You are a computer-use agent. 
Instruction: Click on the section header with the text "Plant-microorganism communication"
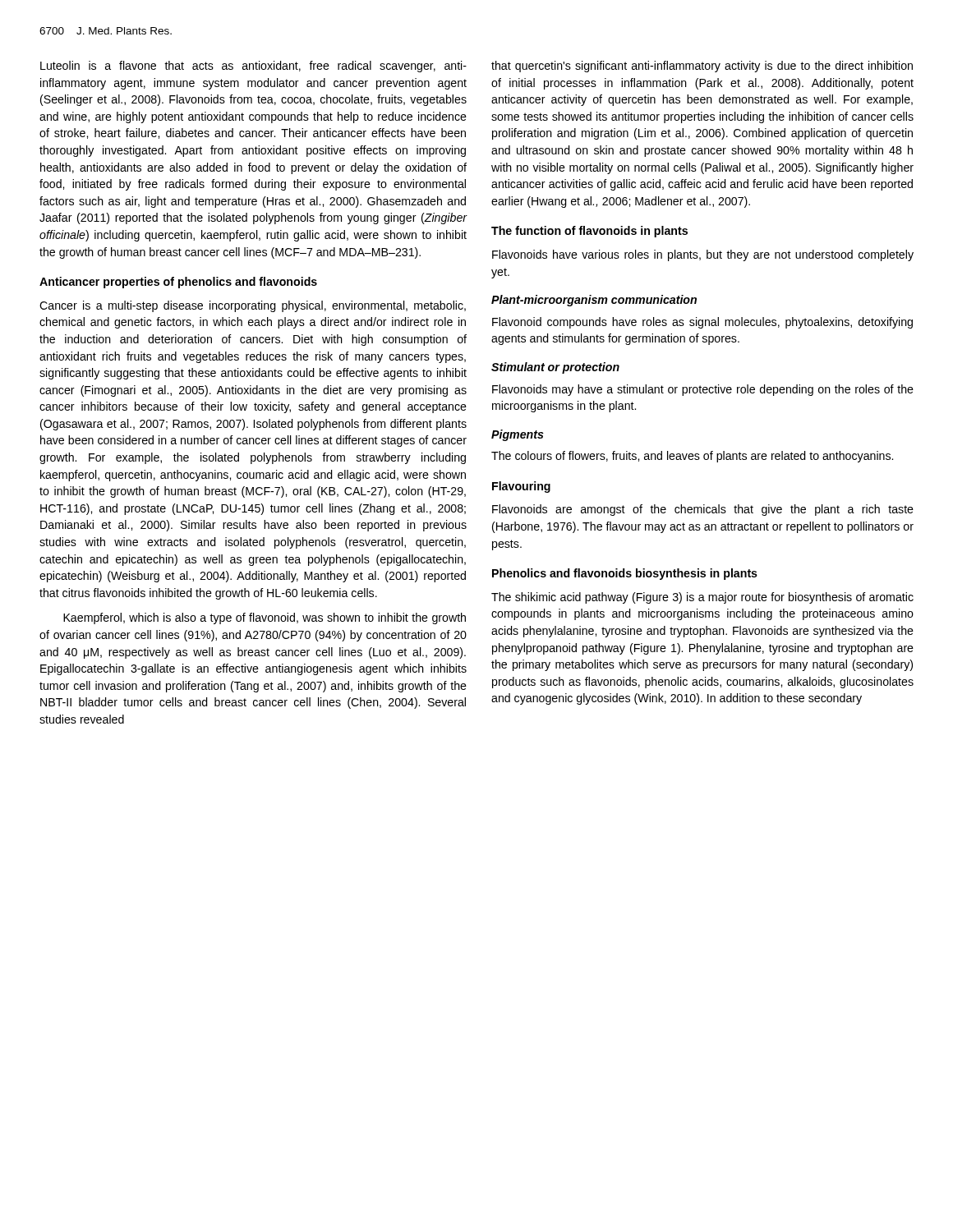click(702, 300)
